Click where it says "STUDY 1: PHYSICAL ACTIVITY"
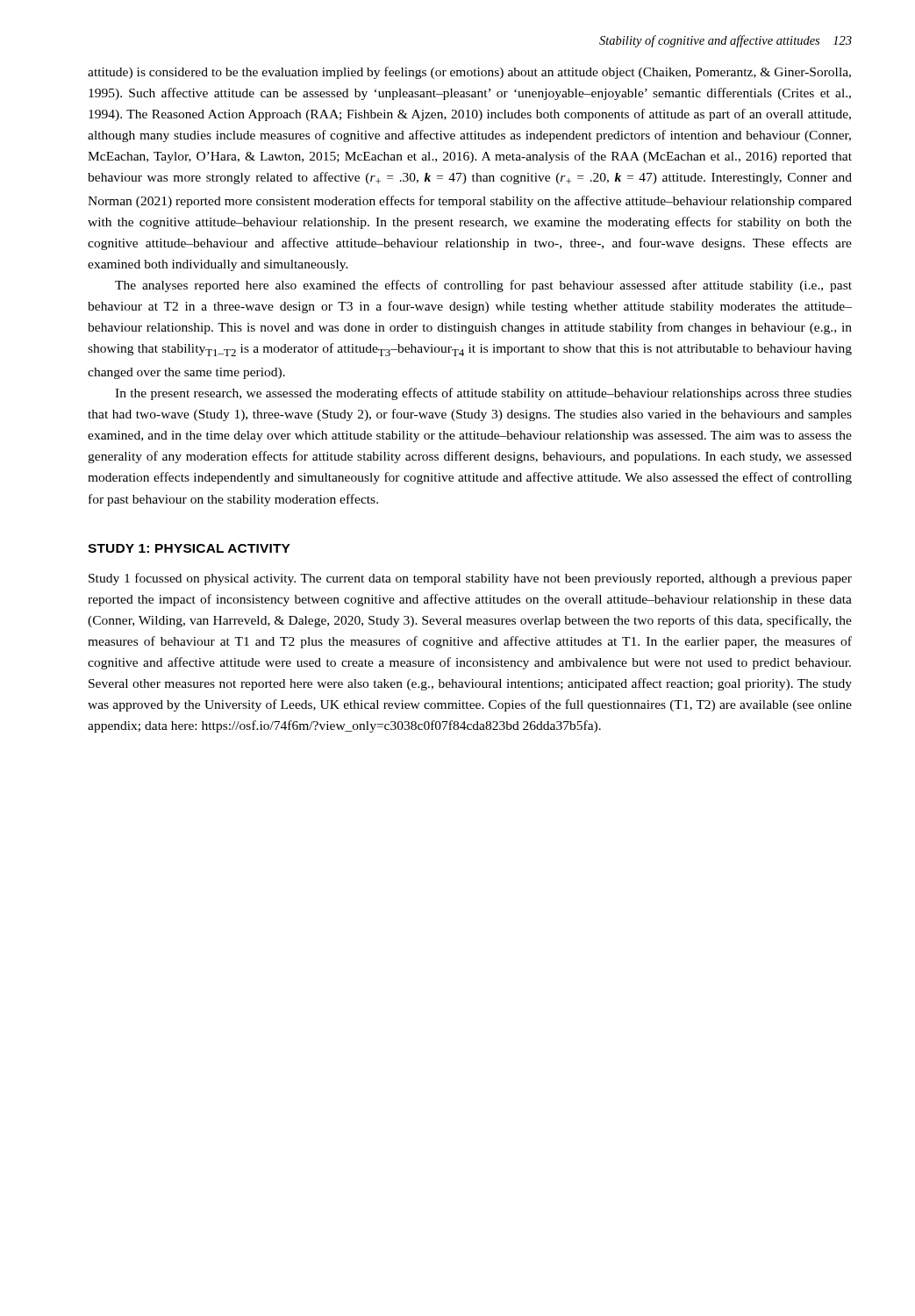The width and height of the screenshot is (915, 1316). tap(189, 547)
